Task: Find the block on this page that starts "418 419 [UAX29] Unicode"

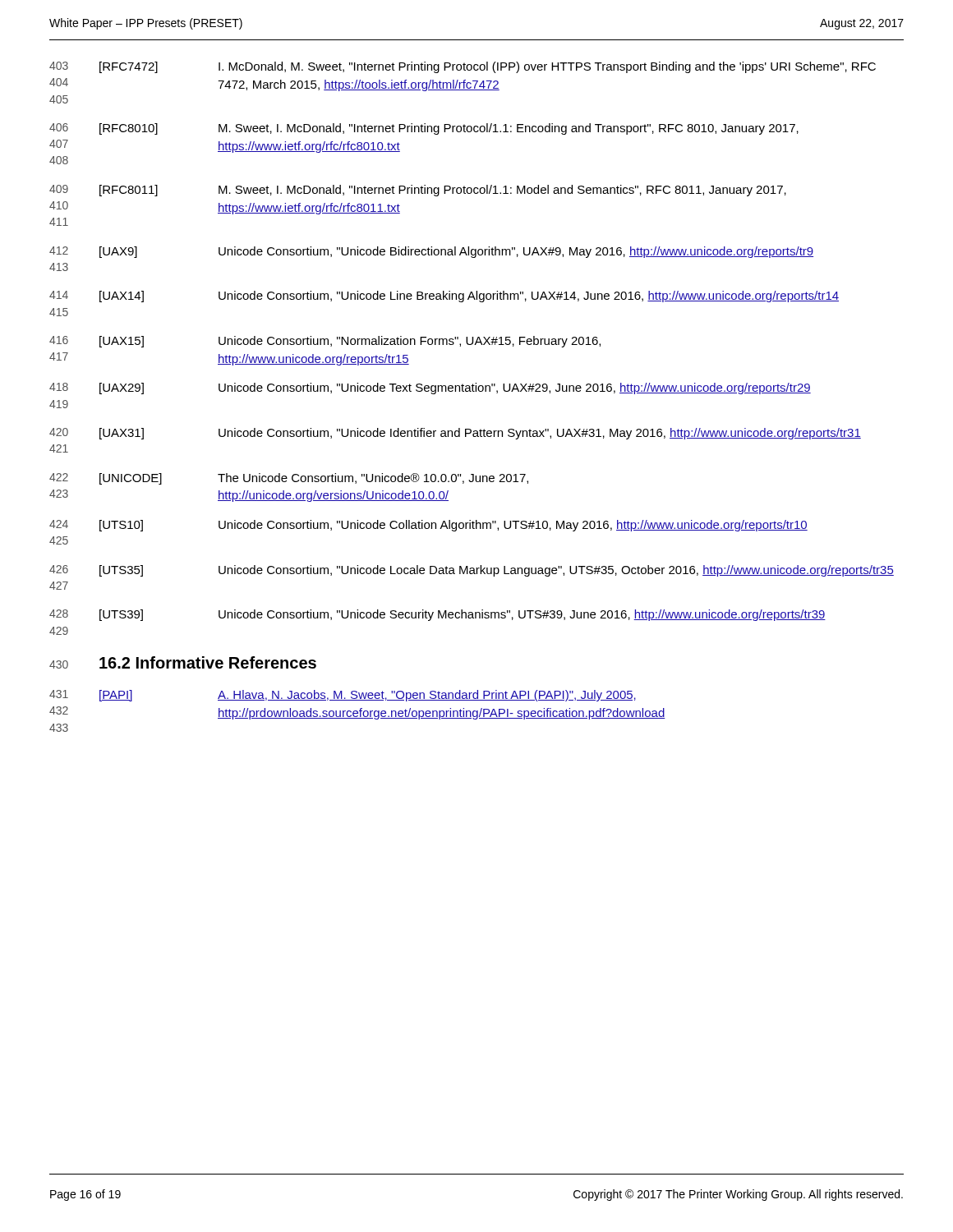Action: click(x=476, y=396)
